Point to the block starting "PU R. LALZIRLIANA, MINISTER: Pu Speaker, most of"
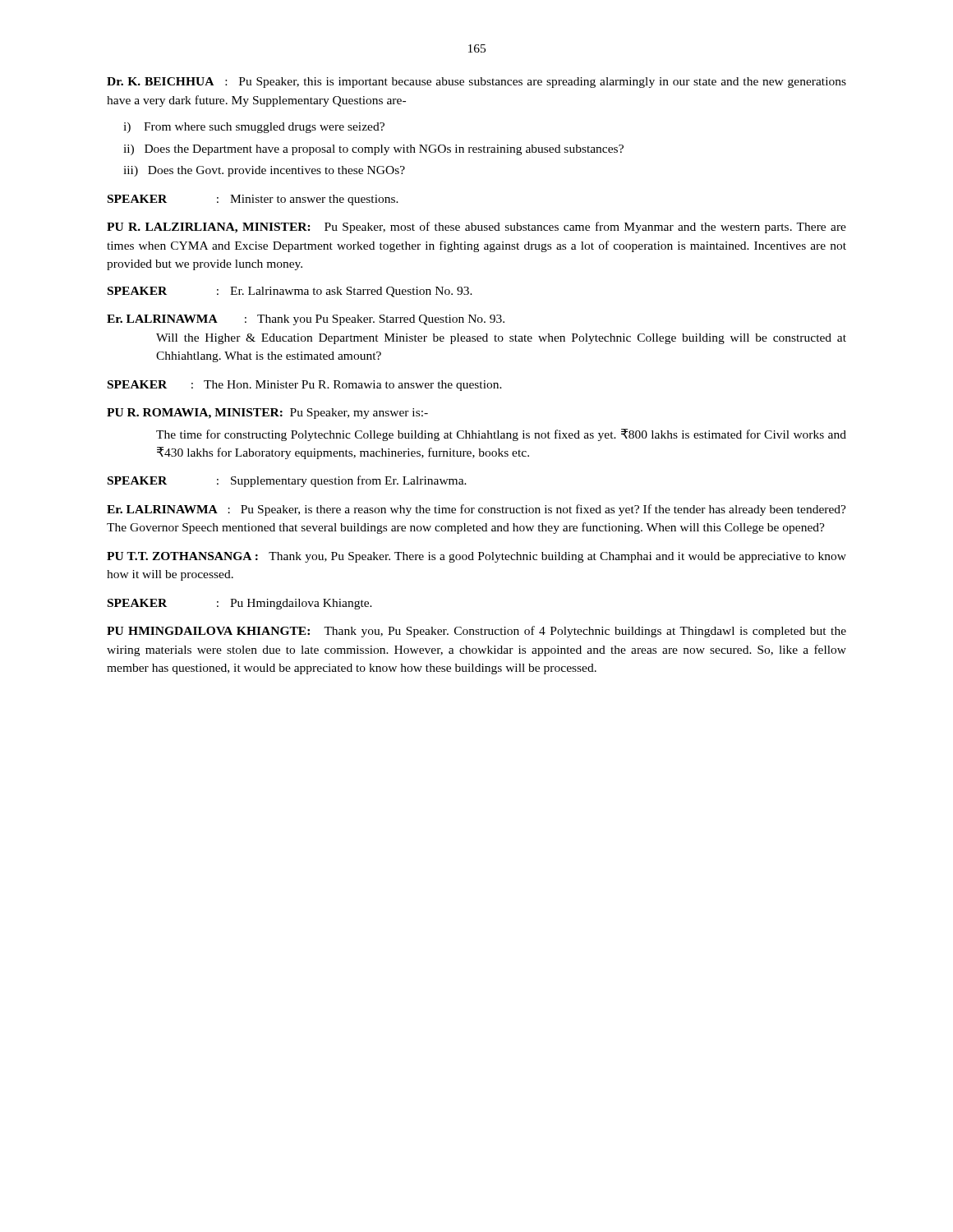Screen dimensions: 1232x953 (x=476, y=245)
